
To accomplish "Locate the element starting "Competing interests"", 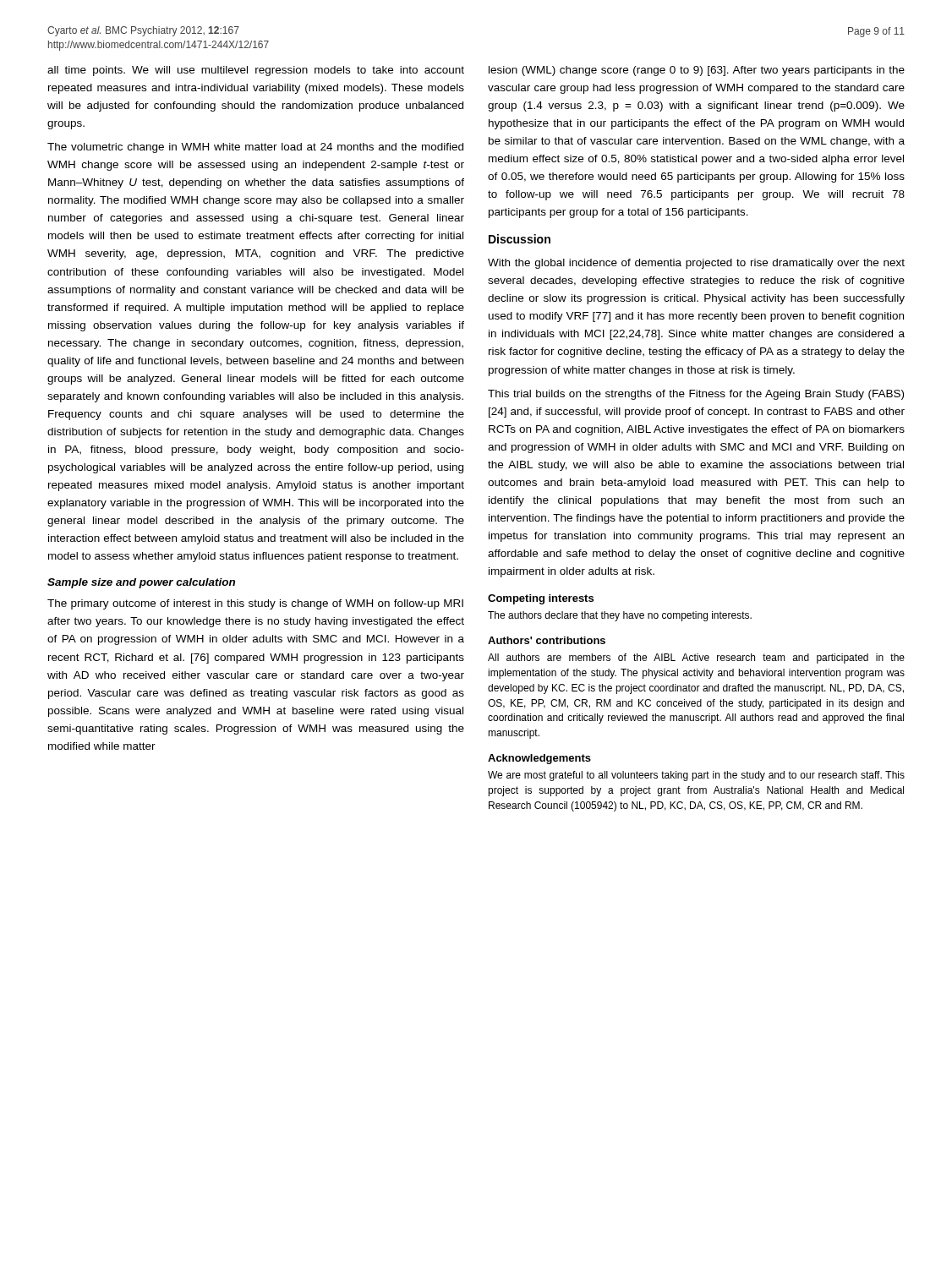I will tap(541, 598).
